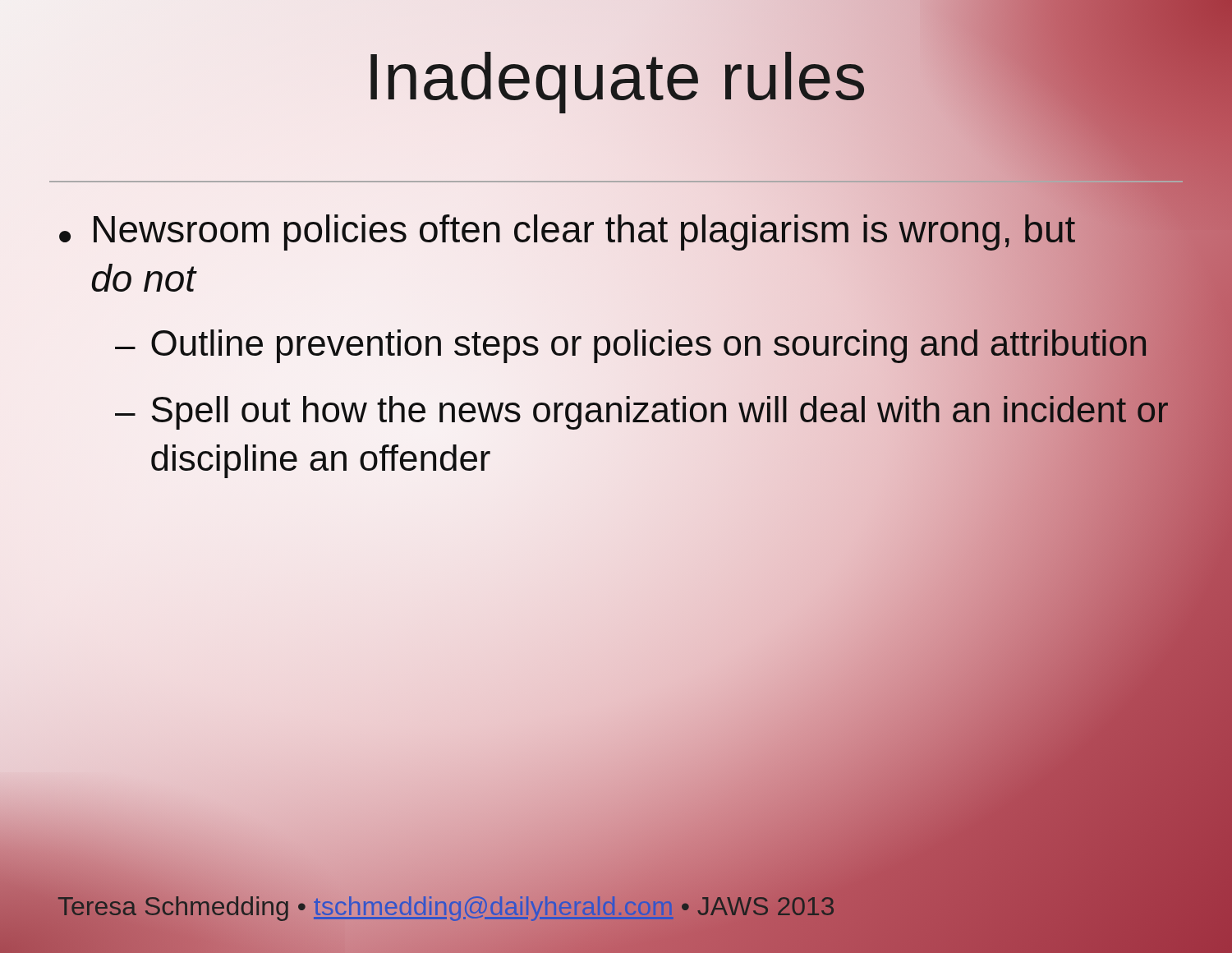The height and width of the screenshot is (953, 1232).
Task: Find the list item that reads "• Newsroom policies often clear that plagiarism is"
Action: [591, 254]
